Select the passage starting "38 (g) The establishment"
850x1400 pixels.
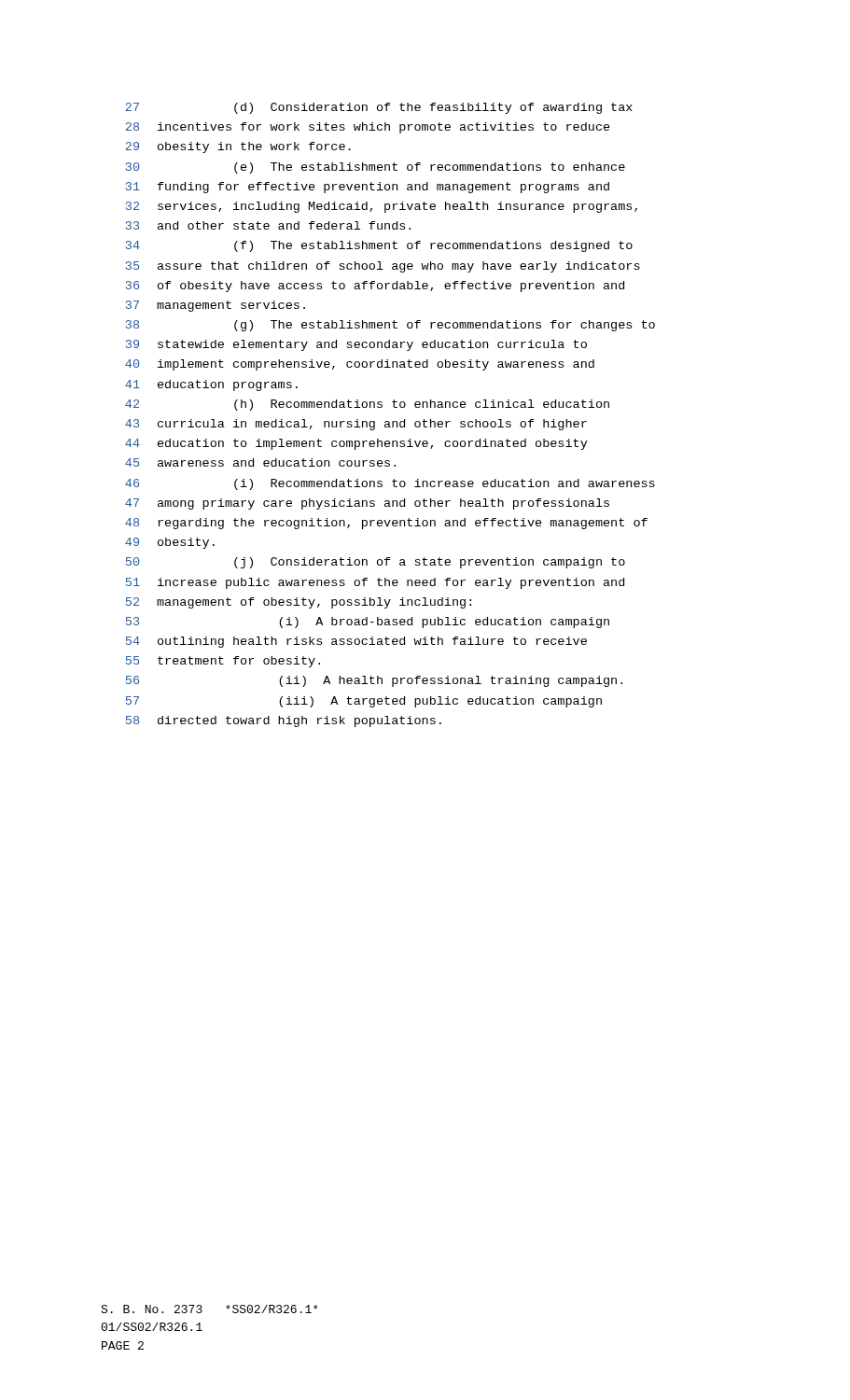pyautogui.click(x=438, y=355)
